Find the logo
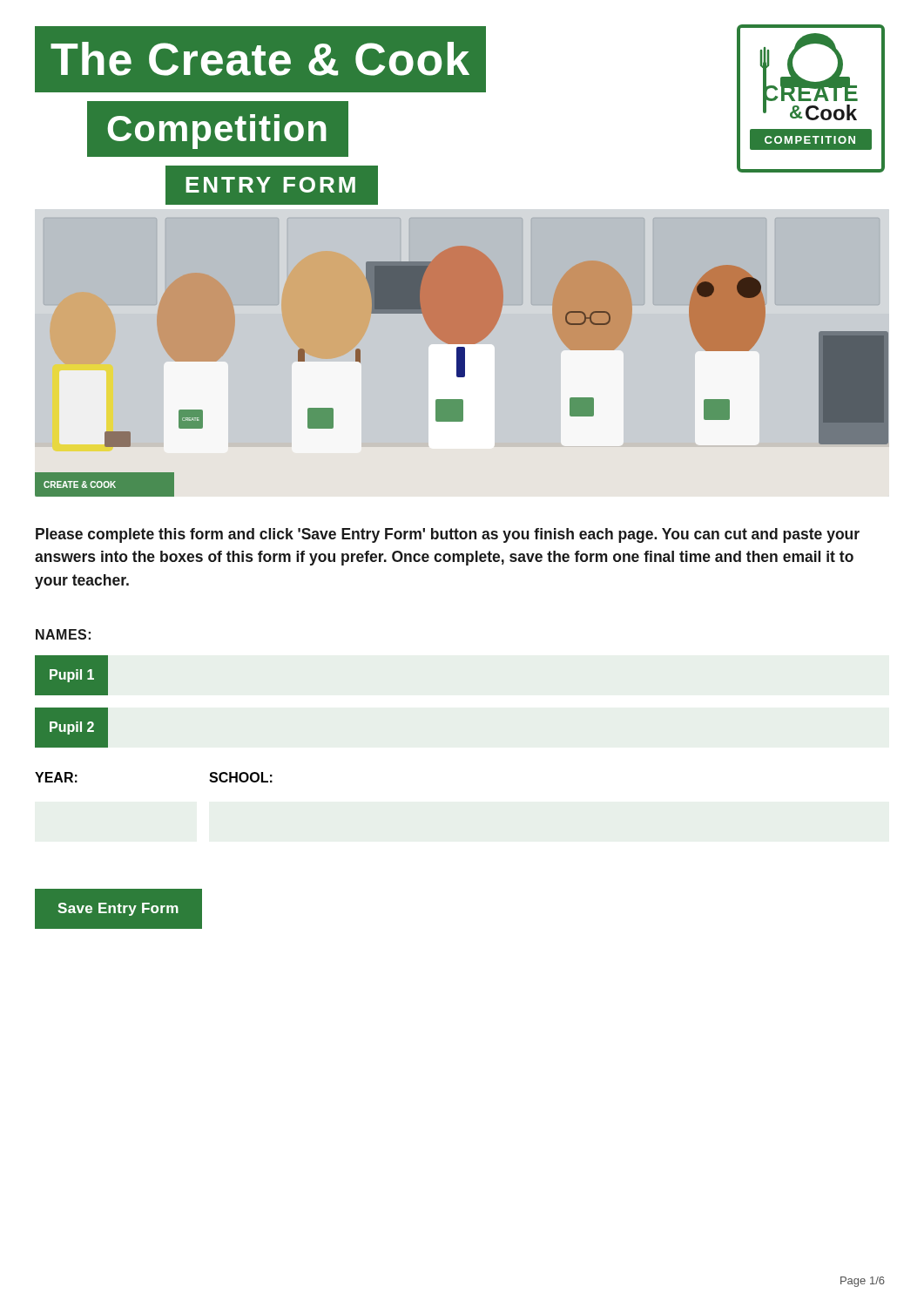924x1307 pixels. [x=811, y=98]
